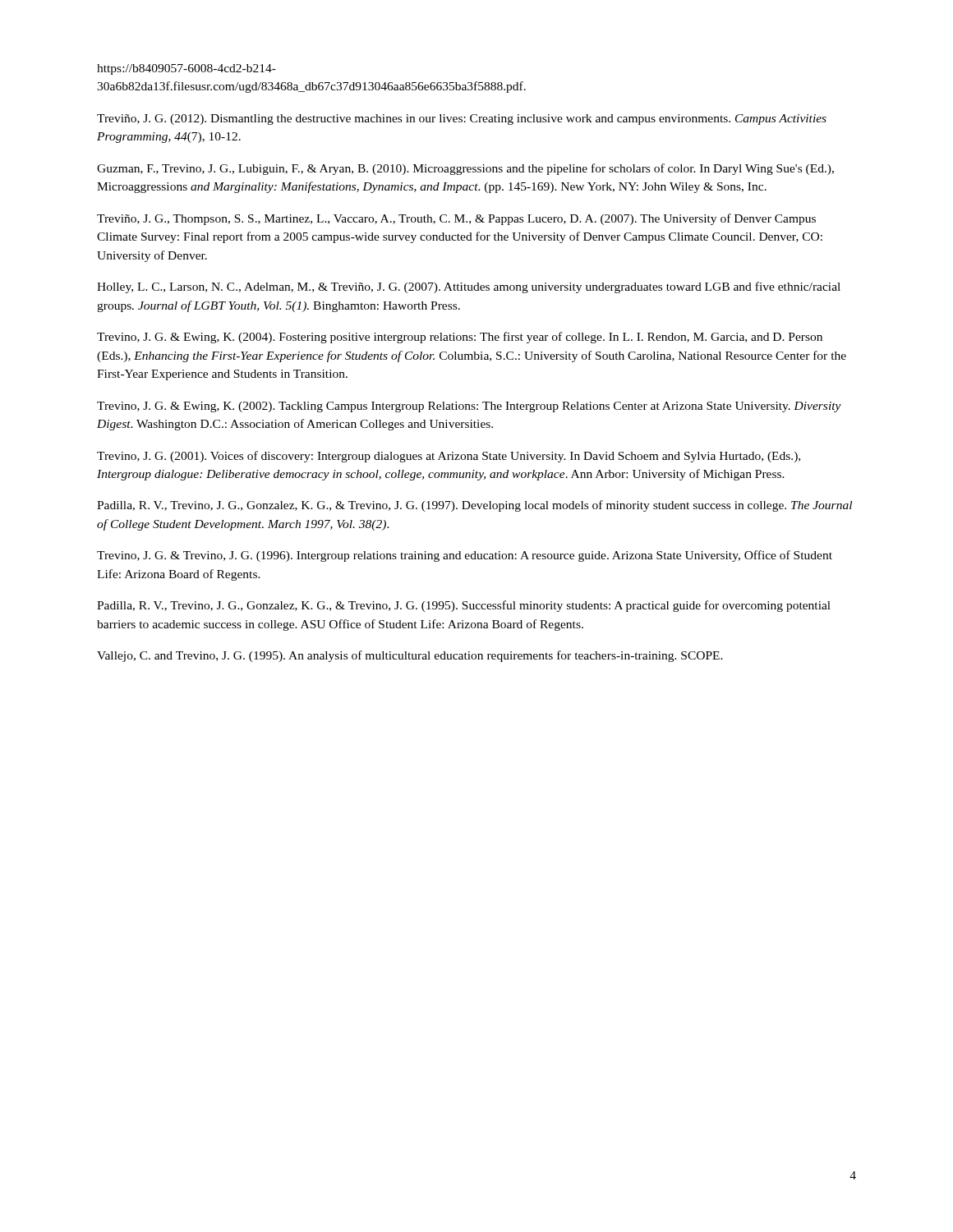Locate the block of text that opens with "Trevino, J. G. (2001)."
953x1232 pixels.
pos(449,464)
